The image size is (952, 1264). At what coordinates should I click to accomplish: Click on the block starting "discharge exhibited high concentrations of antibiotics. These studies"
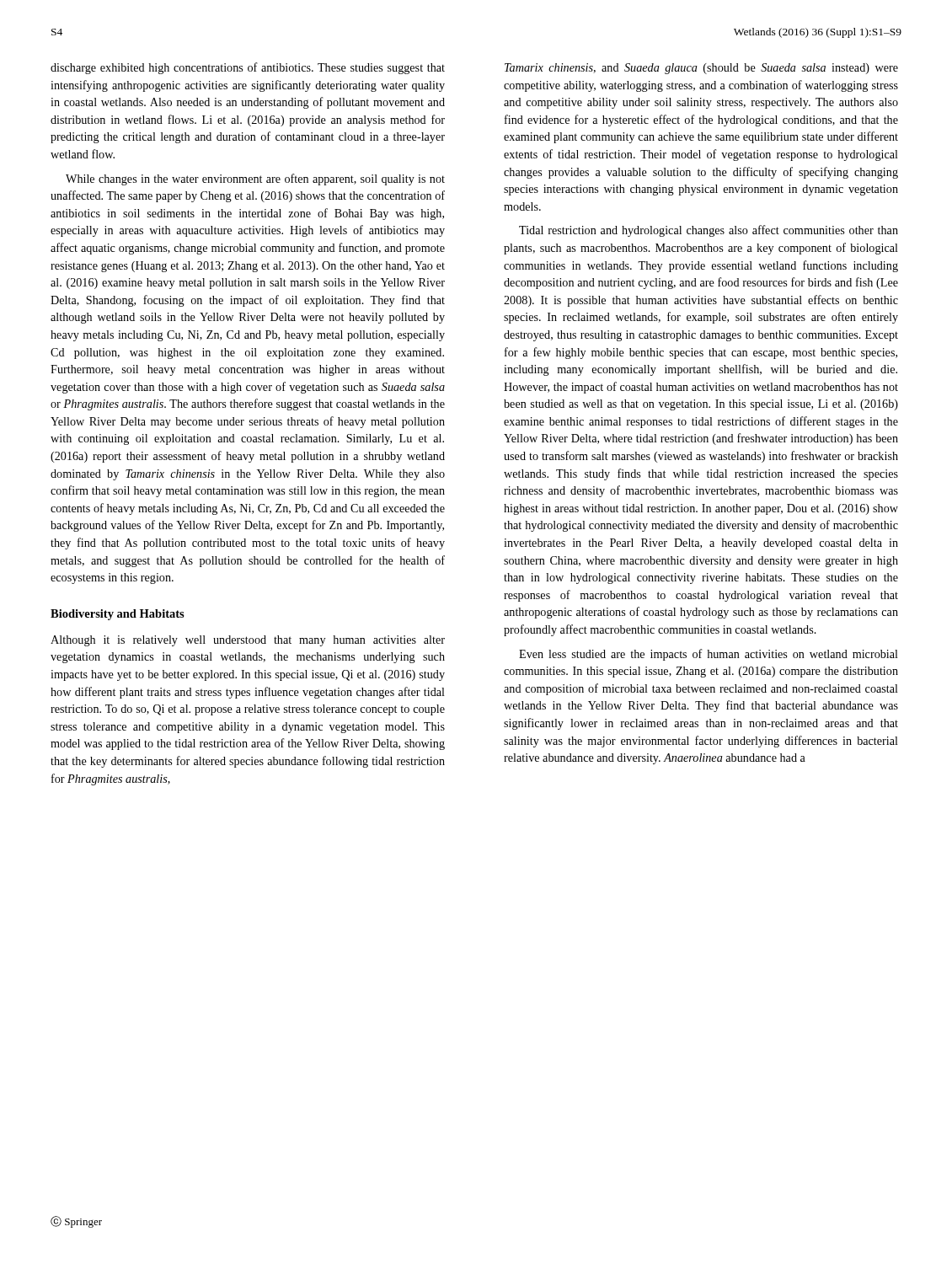[248, 323]
